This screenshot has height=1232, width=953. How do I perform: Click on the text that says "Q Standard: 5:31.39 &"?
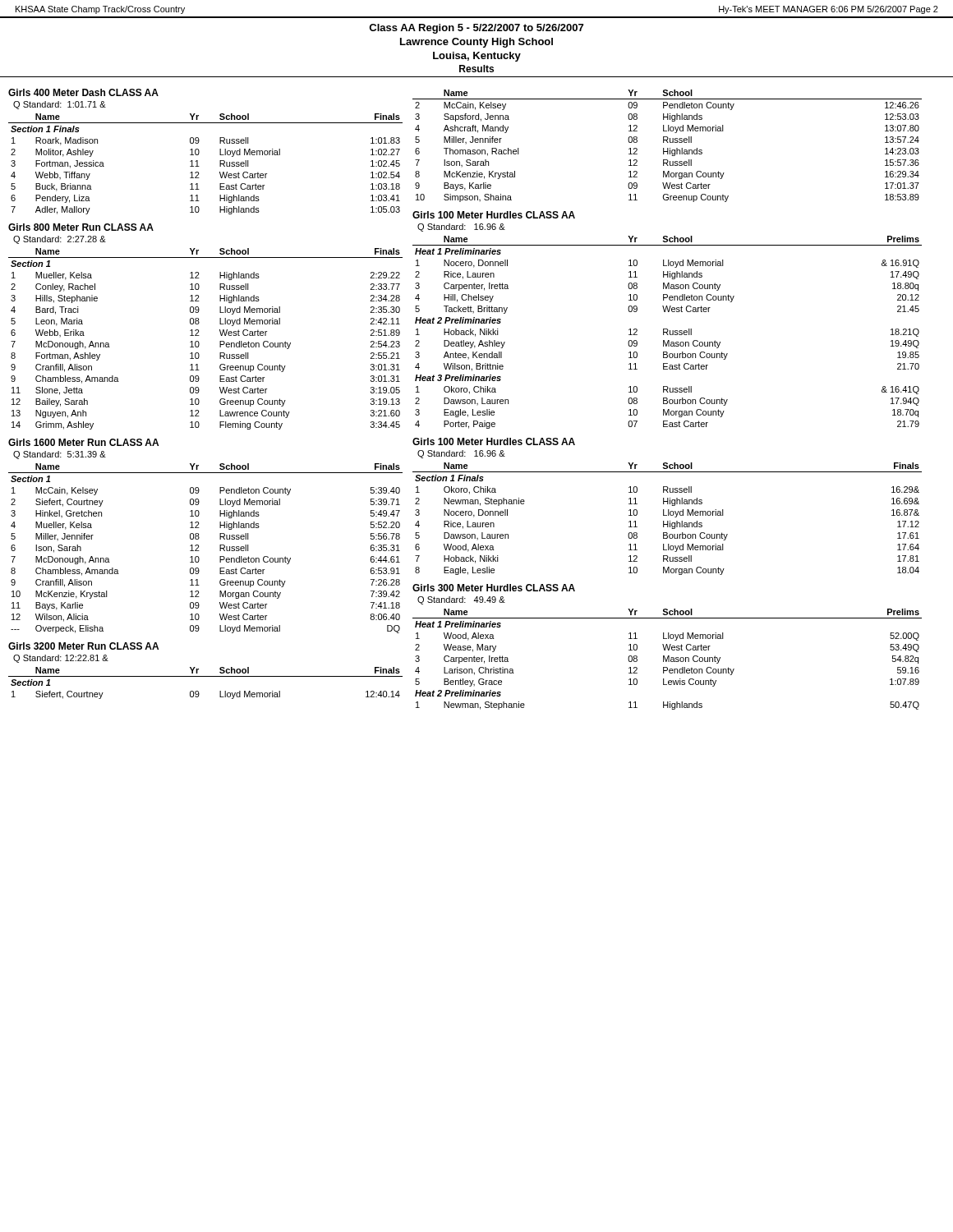click(x=57, y=454)
